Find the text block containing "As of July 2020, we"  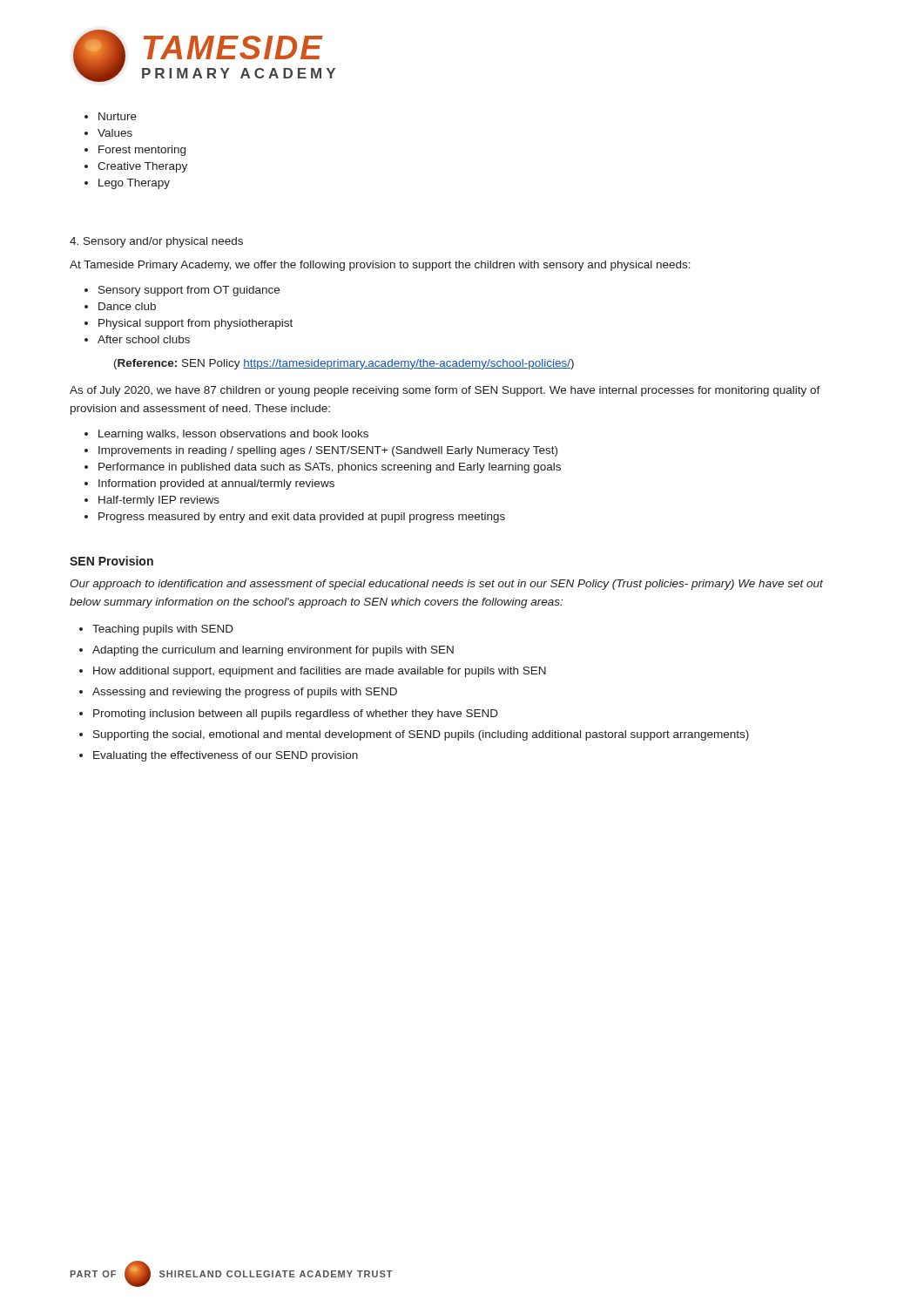pyautogui.click(x=445, y=399)
